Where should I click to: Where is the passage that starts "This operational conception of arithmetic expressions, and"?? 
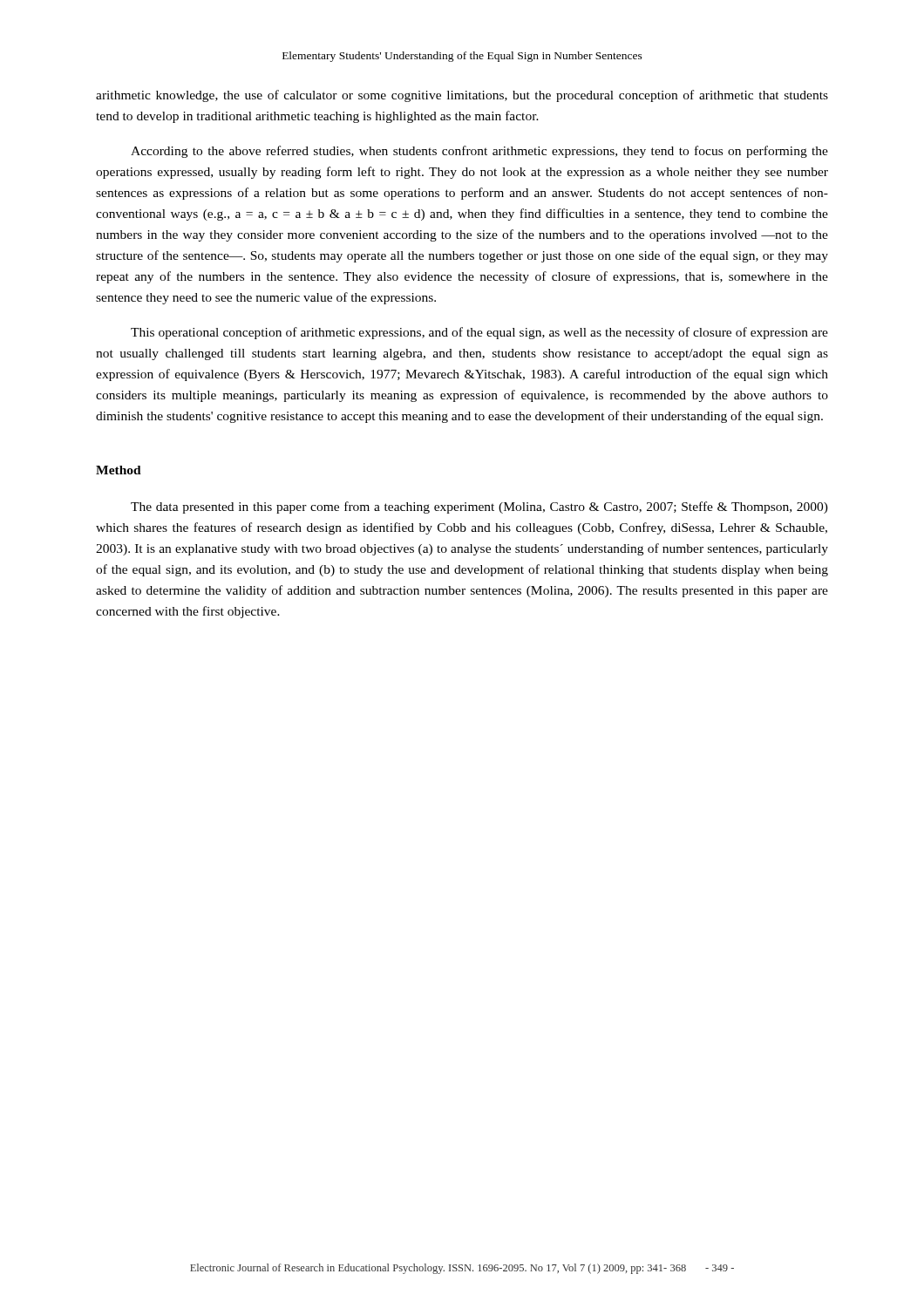(462, 374)
